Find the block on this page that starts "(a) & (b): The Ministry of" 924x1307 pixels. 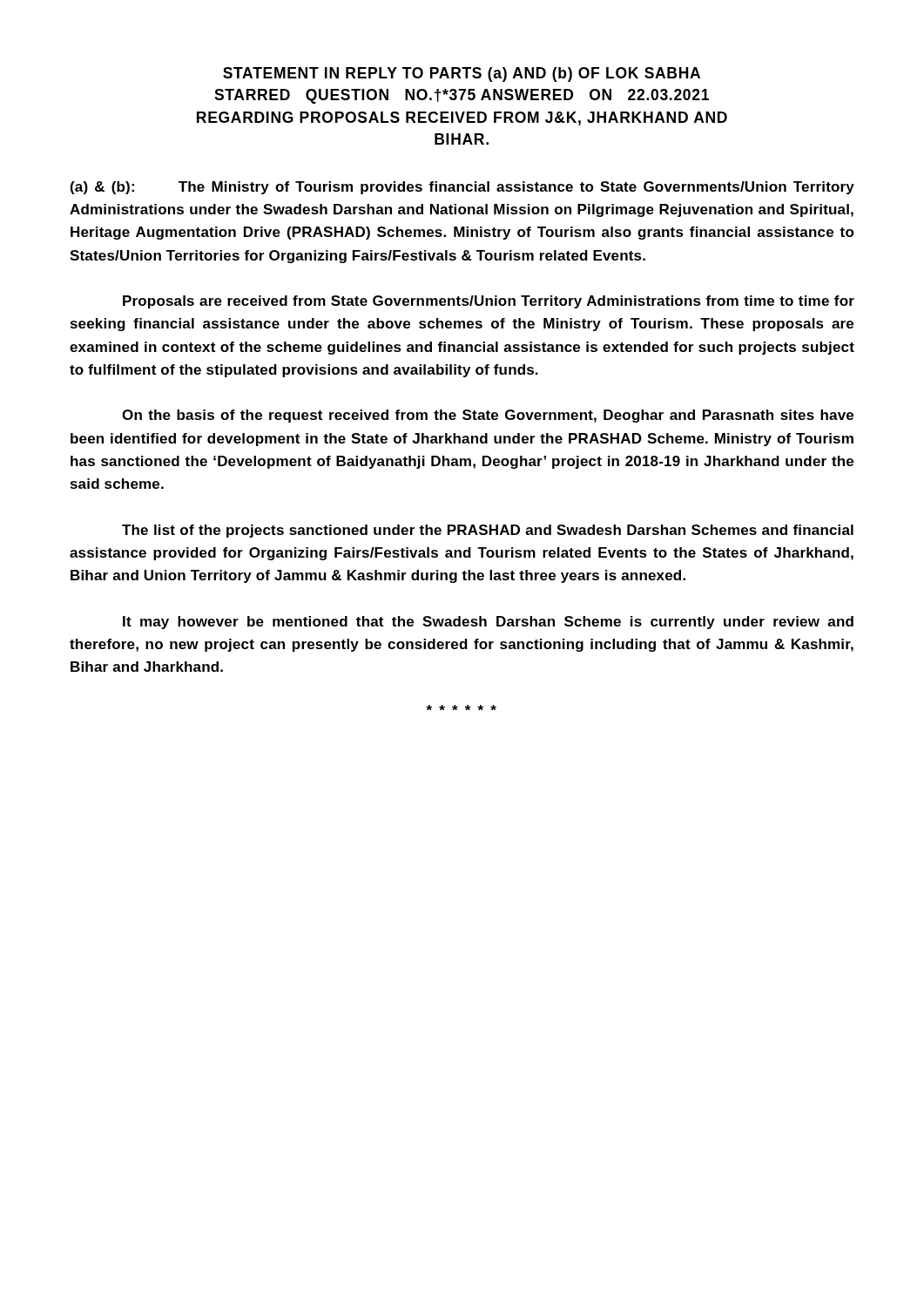point(462,221)
